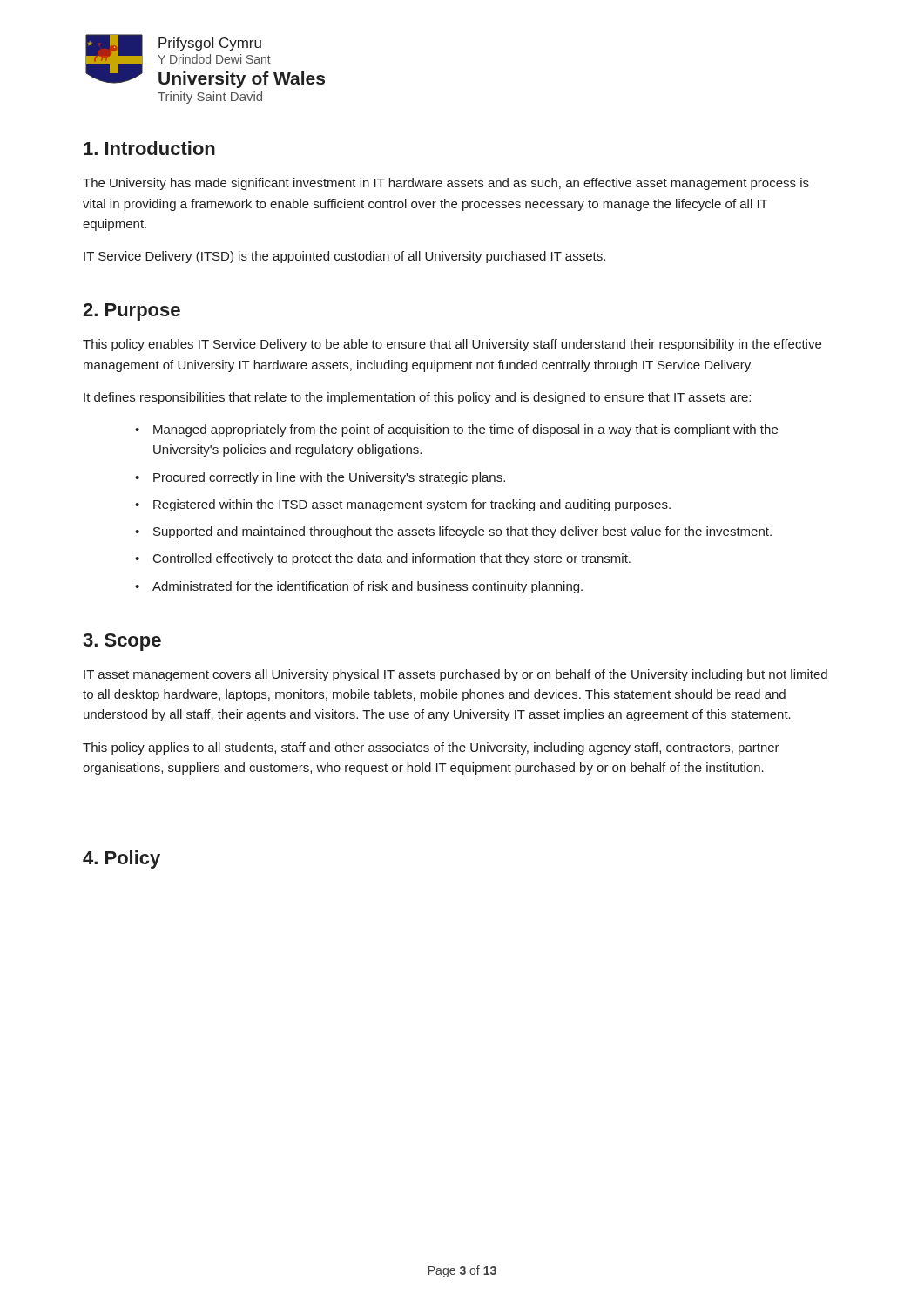Navigate to the block starting "Registered within the"
Viewport: 924px width, 1307px height.
412,504
